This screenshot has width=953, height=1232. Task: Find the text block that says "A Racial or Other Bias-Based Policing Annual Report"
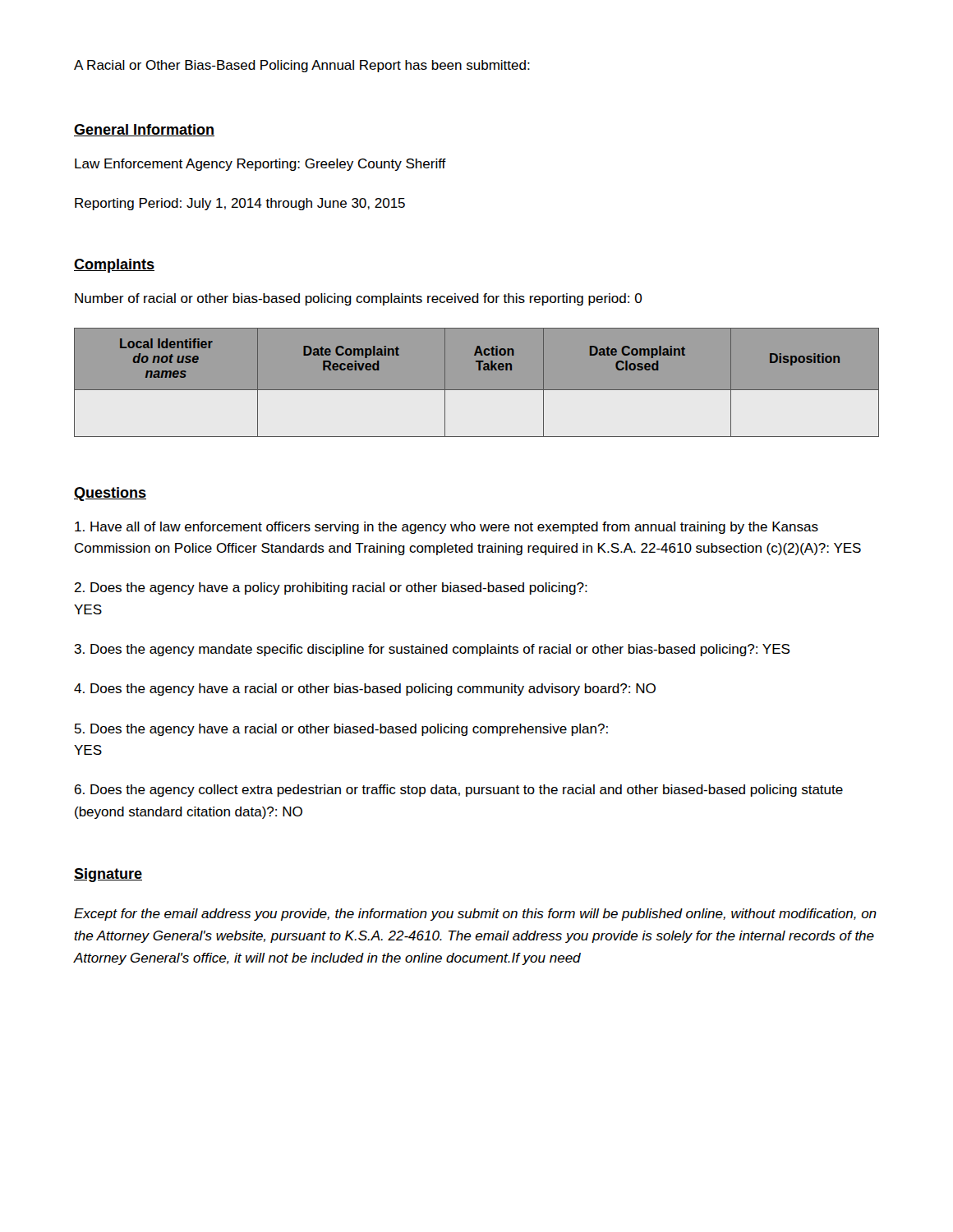pos(302,65)
